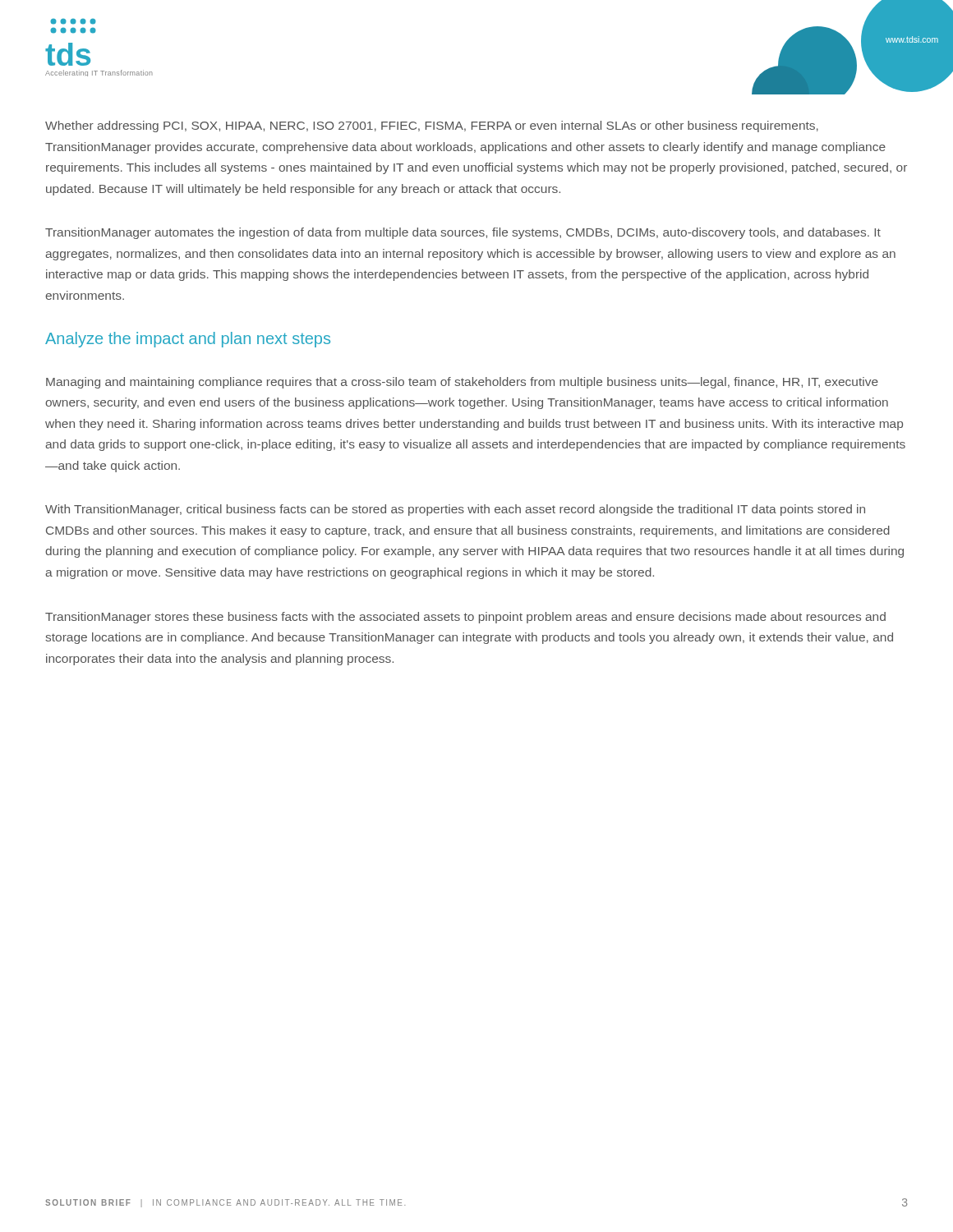The image size is (953, 1232).
Task: Click the section header
Action: tap(188, 338)
